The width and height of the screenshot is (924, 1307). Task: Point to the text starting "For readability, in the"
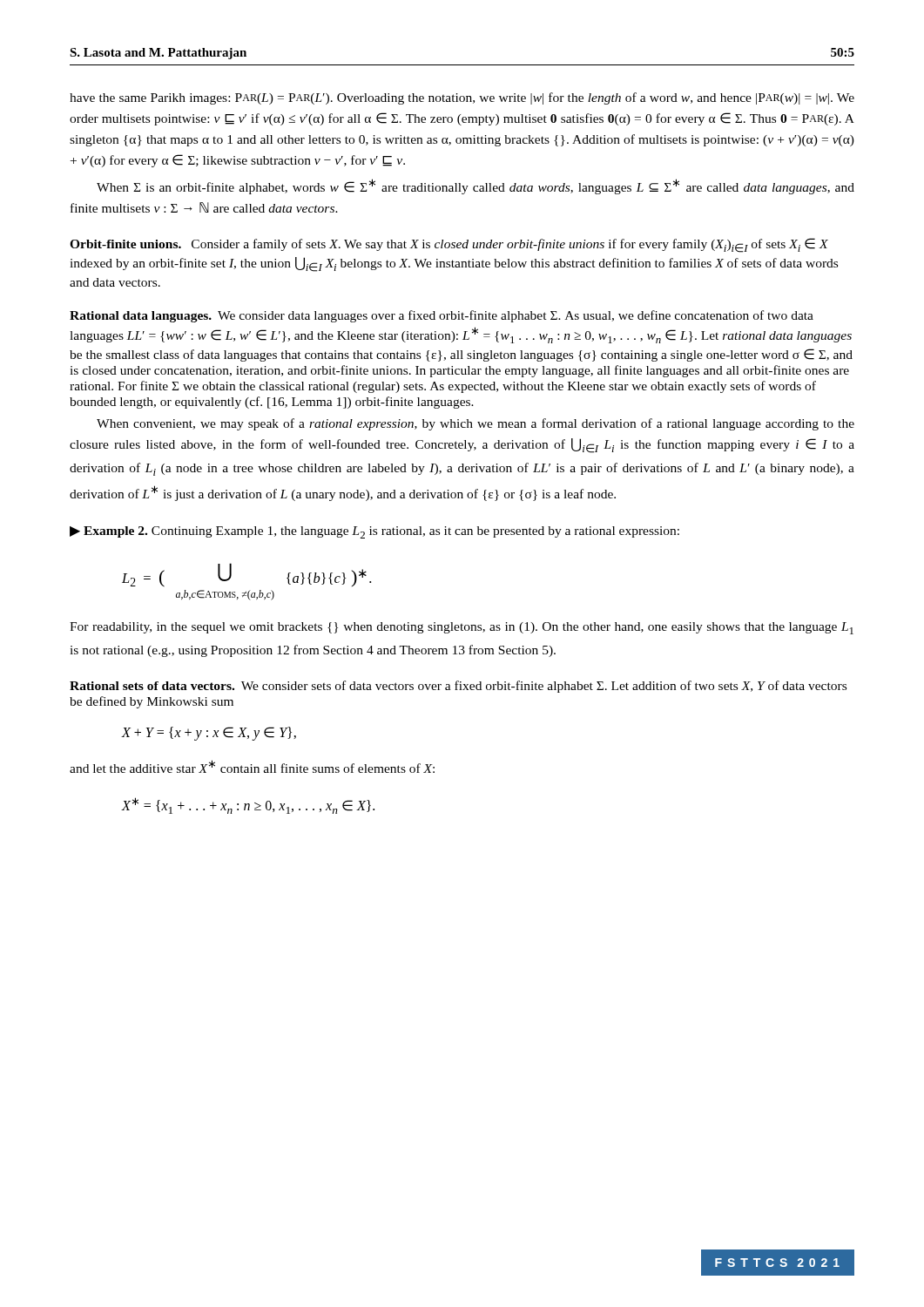pos(462,638)
